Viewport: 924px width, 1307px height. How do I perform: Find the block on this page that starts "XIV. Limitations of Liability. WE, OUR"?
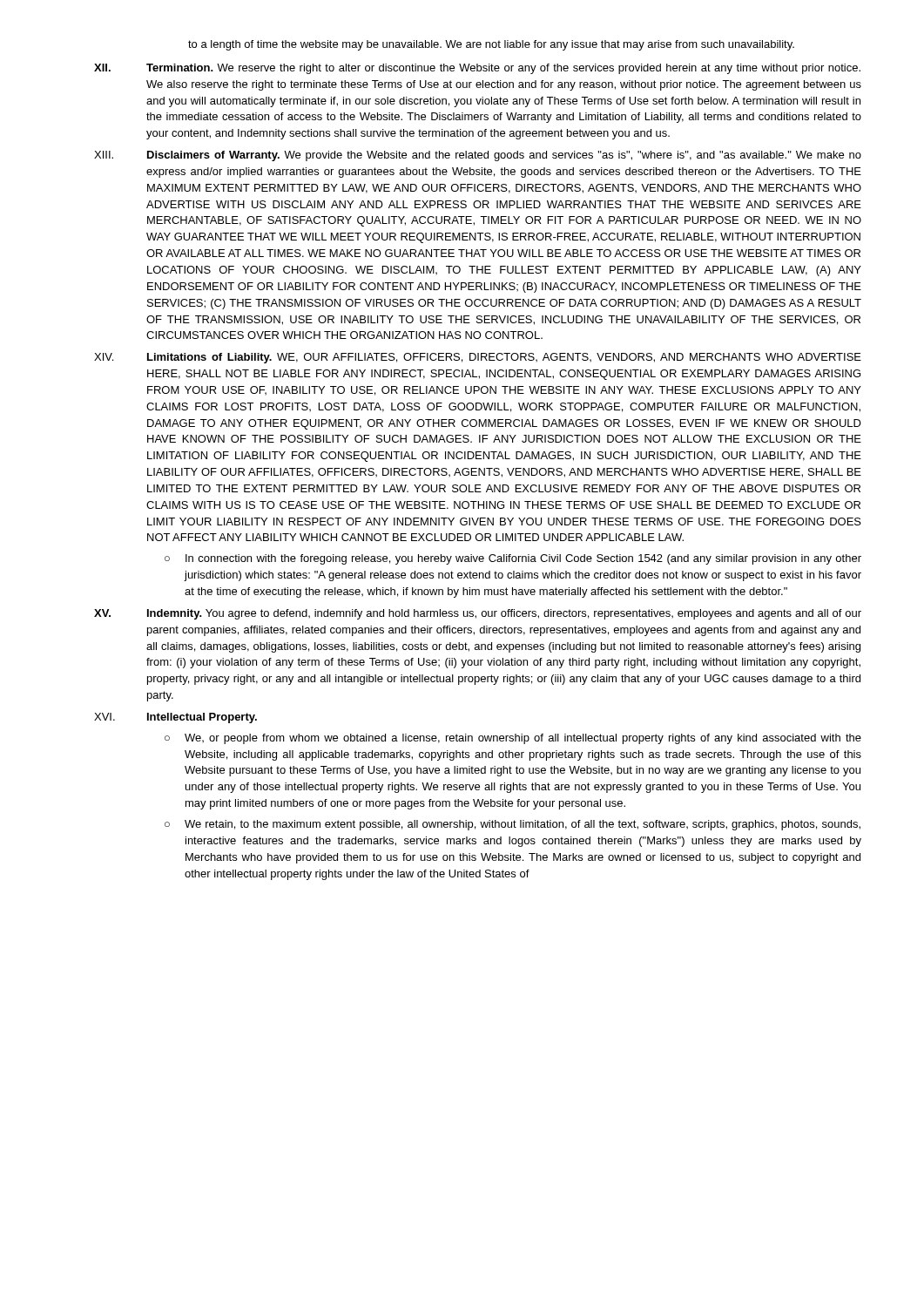(478, 475)
